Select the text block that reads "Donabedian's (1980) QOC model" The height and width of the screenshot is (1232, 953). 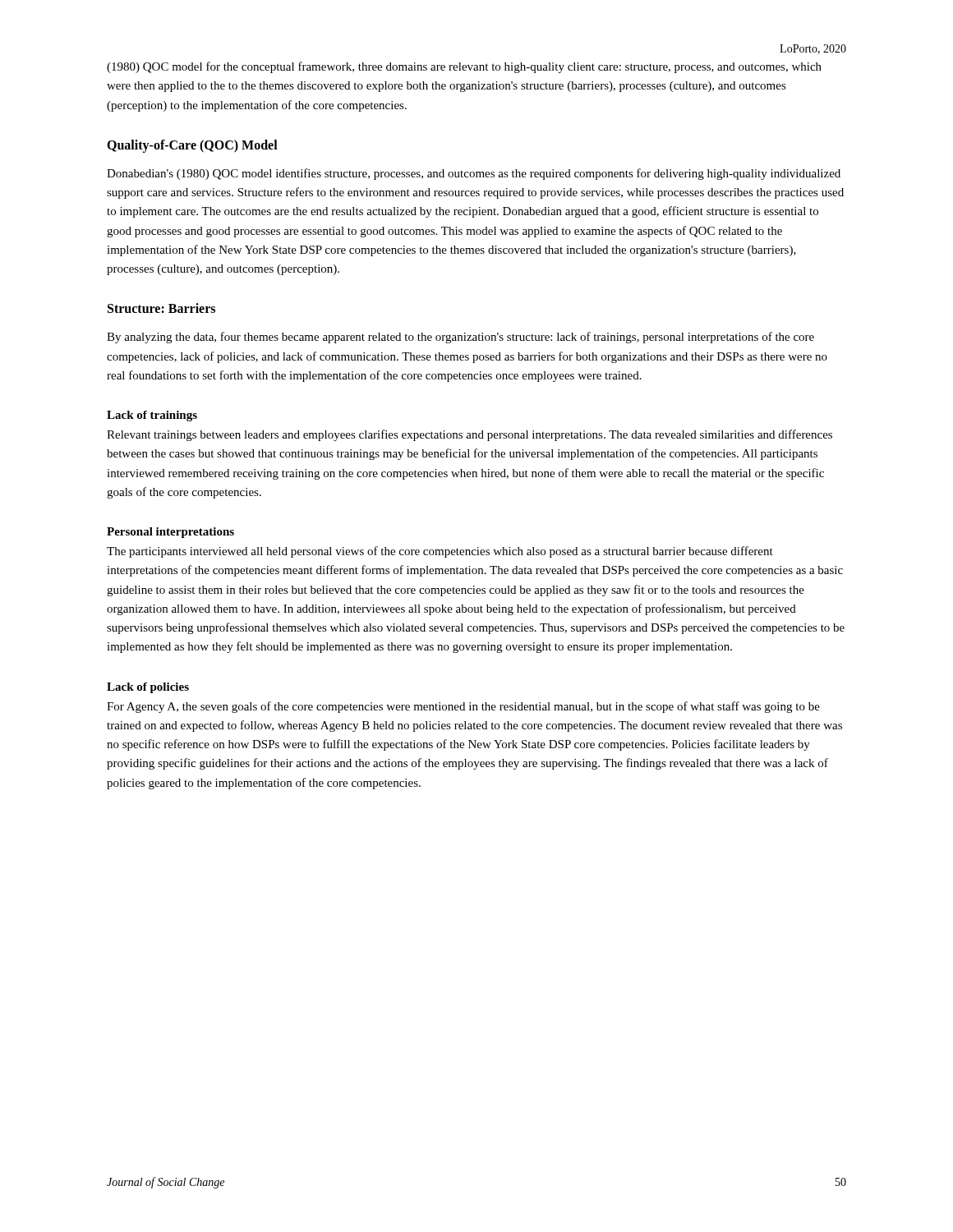(x=476, y=221)
